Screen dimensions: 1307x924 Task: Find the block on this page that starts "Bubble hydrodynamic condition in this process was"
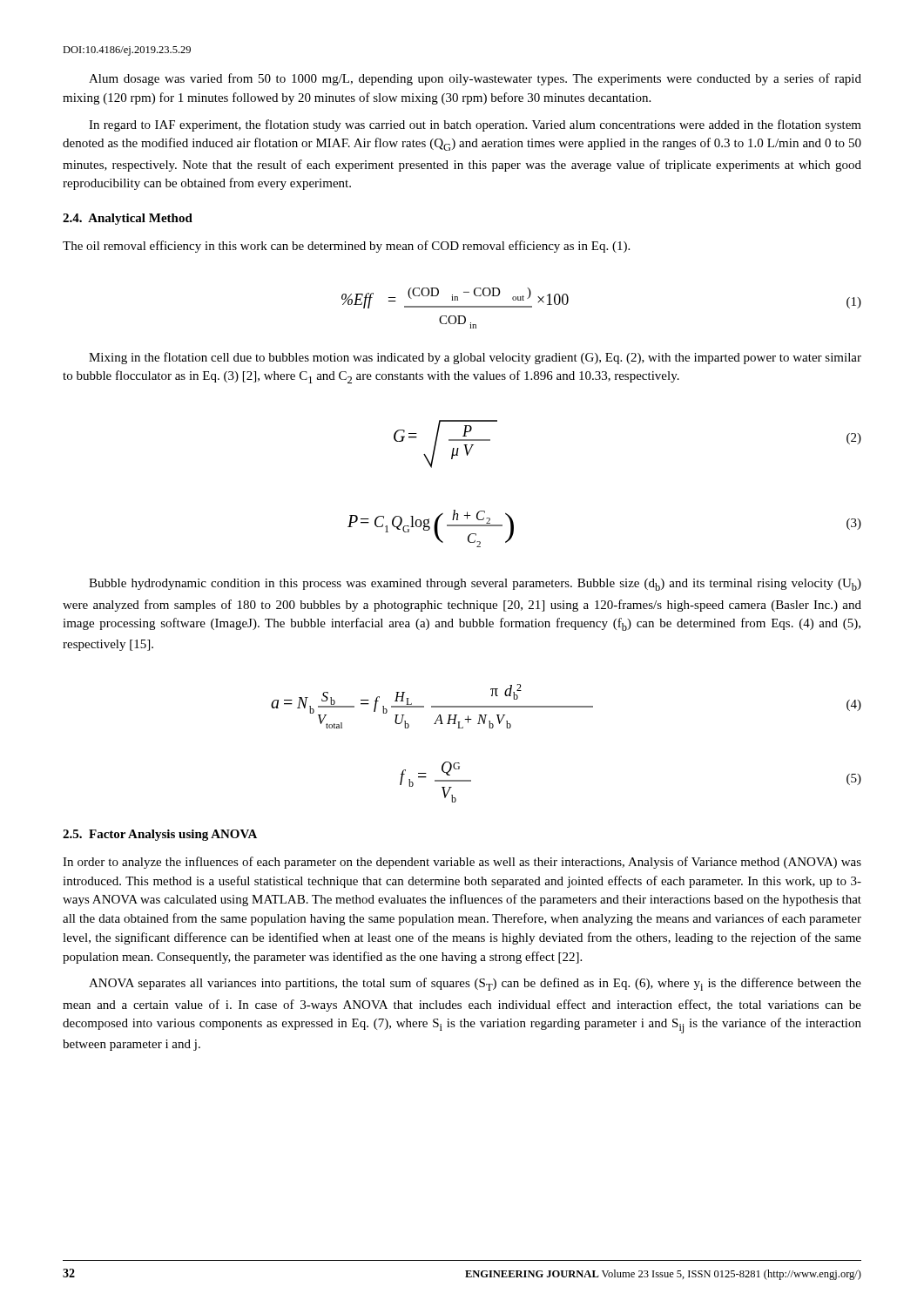(x=462, y=615)
